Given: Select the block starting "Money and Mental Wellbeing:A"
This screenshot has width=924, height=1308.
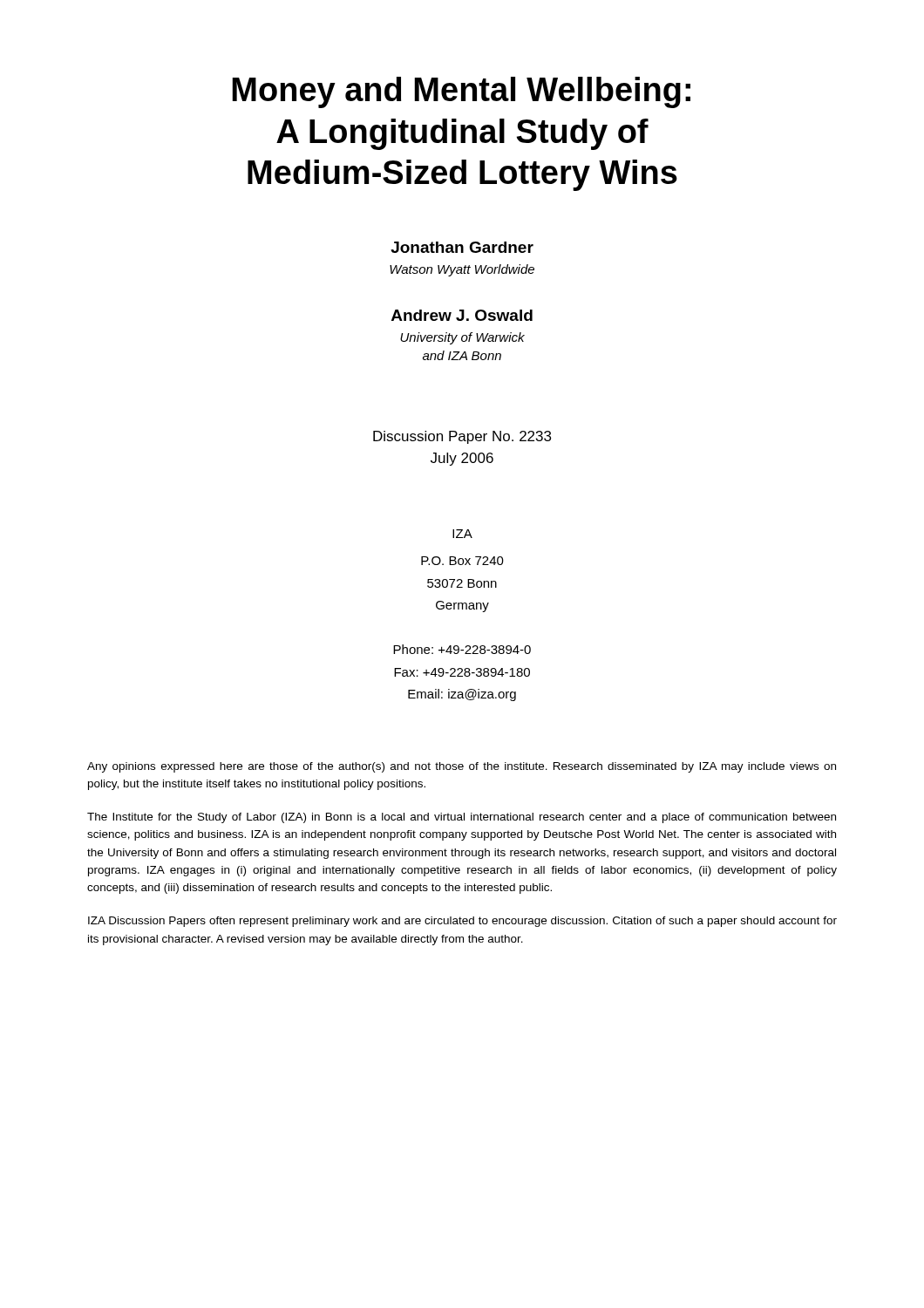Looking at the screenshot, I should [x=462, y=132].
